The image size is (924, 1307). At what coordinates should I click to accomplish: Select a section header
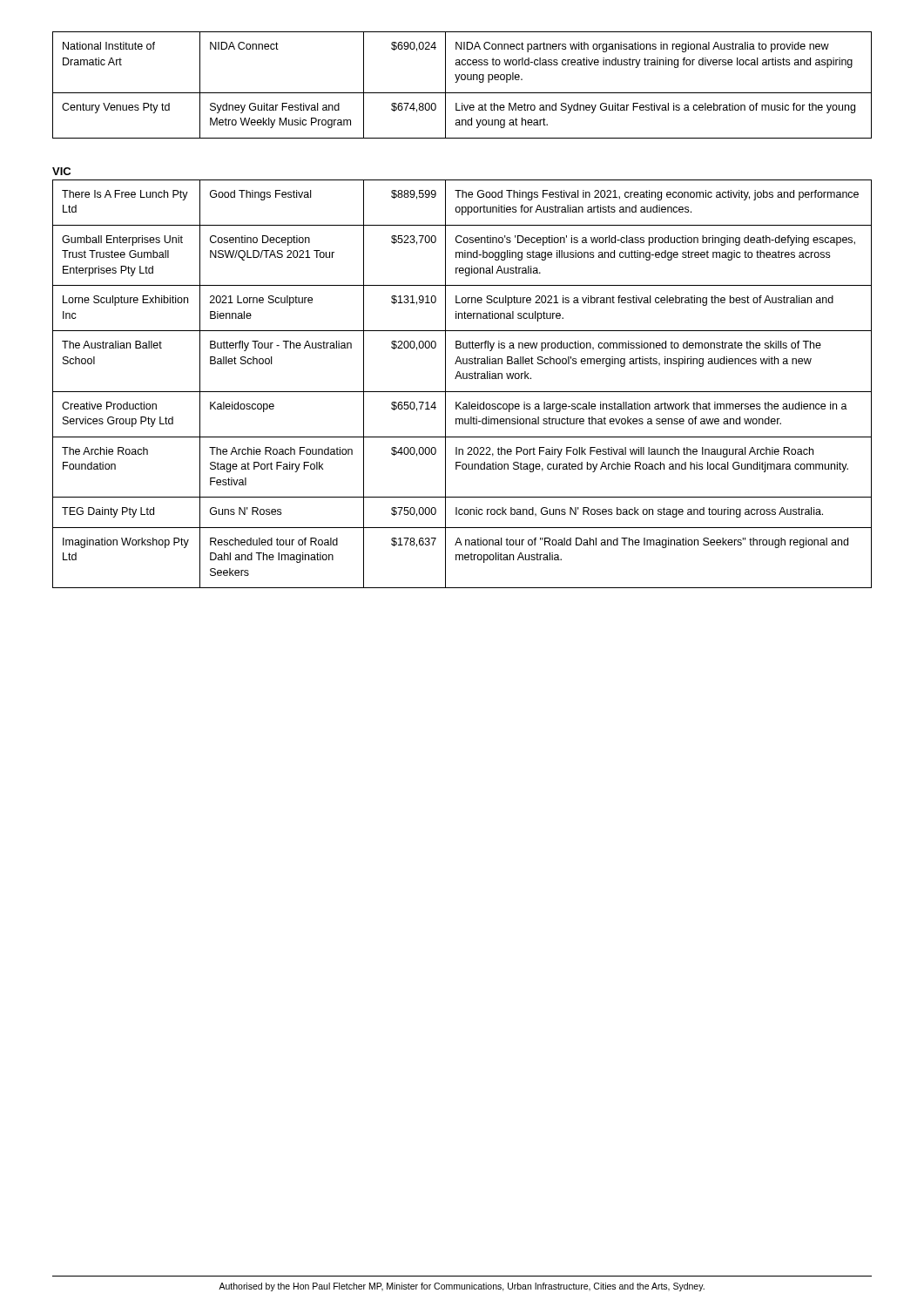(62, 171)
